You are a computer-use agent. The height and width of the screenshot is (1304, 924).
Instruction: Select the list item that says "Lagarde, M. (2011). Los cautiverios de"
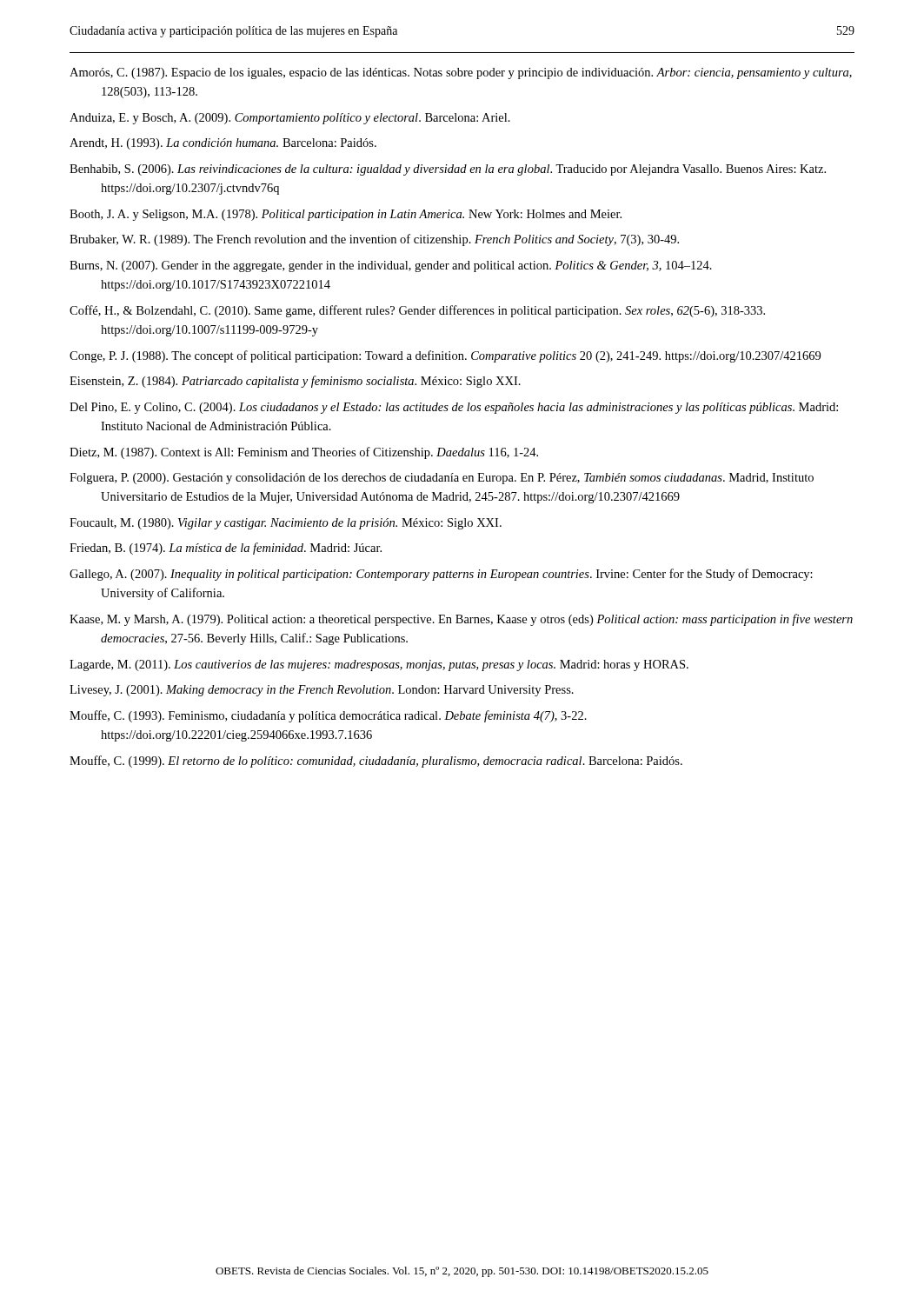point(379,664)
